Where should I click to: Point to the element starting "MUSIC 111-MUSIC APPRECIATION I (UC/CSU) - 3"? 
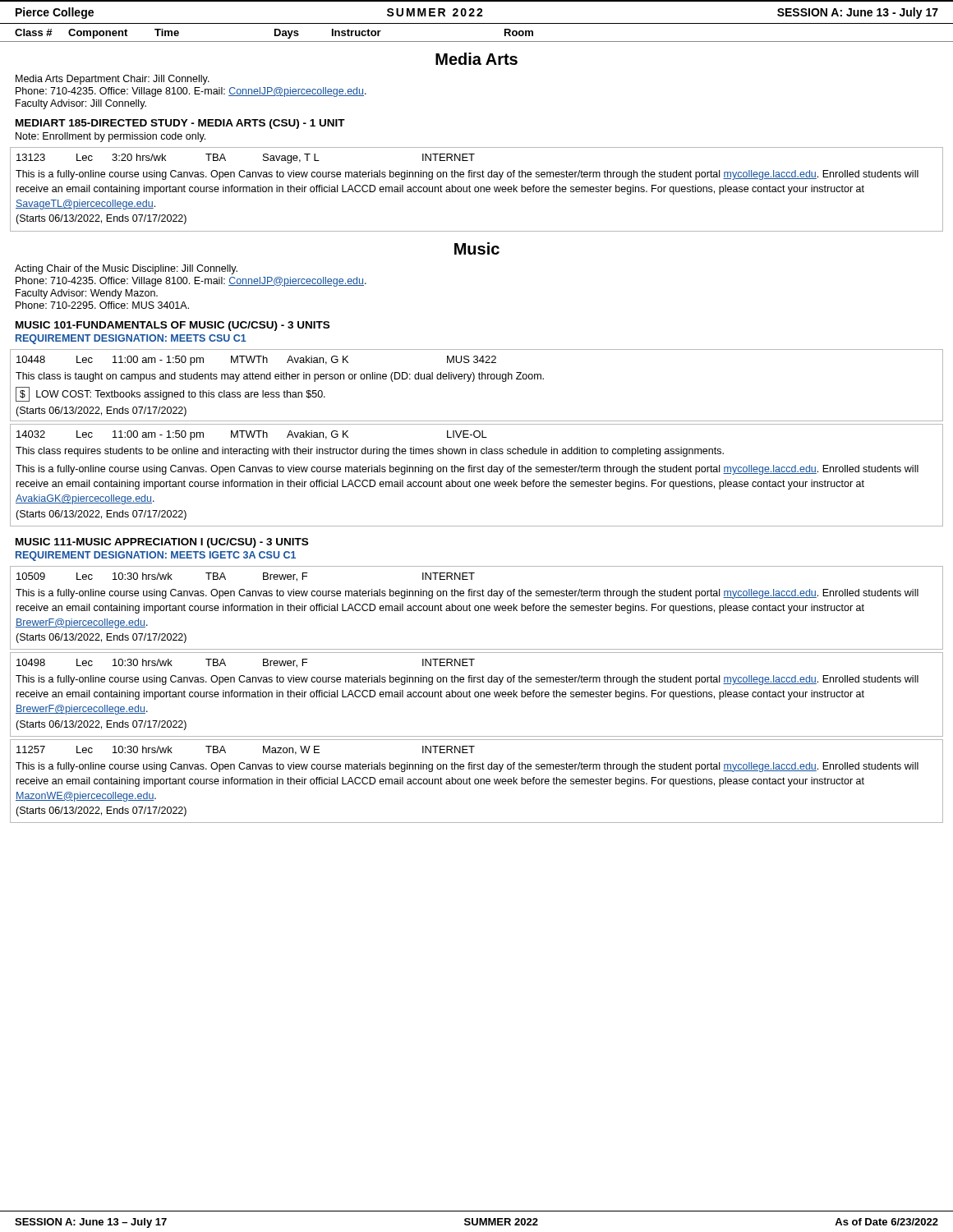[x=162, y=541]
